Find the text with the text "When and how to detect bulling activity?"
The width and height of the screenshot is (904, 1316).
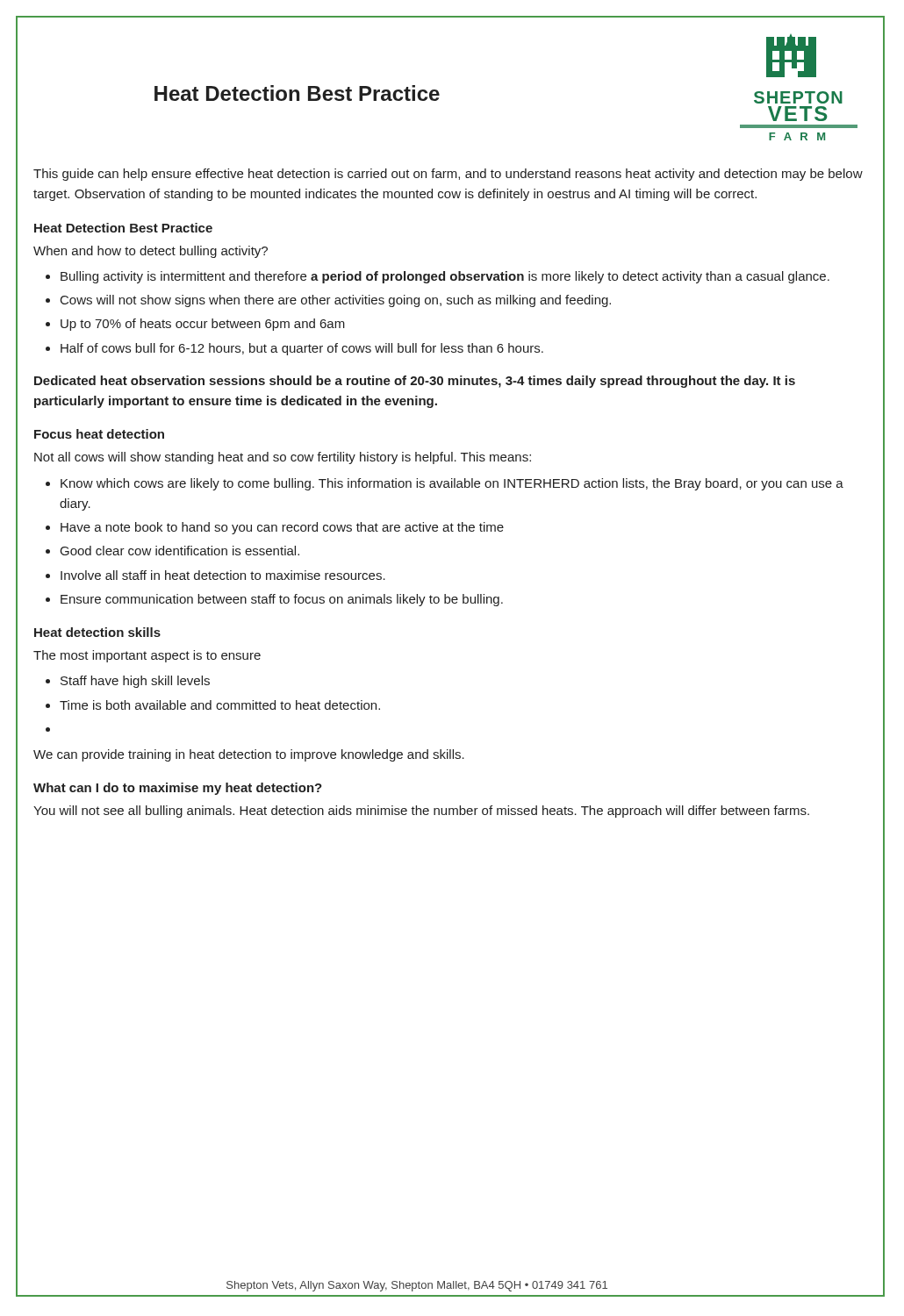point(151,250)
